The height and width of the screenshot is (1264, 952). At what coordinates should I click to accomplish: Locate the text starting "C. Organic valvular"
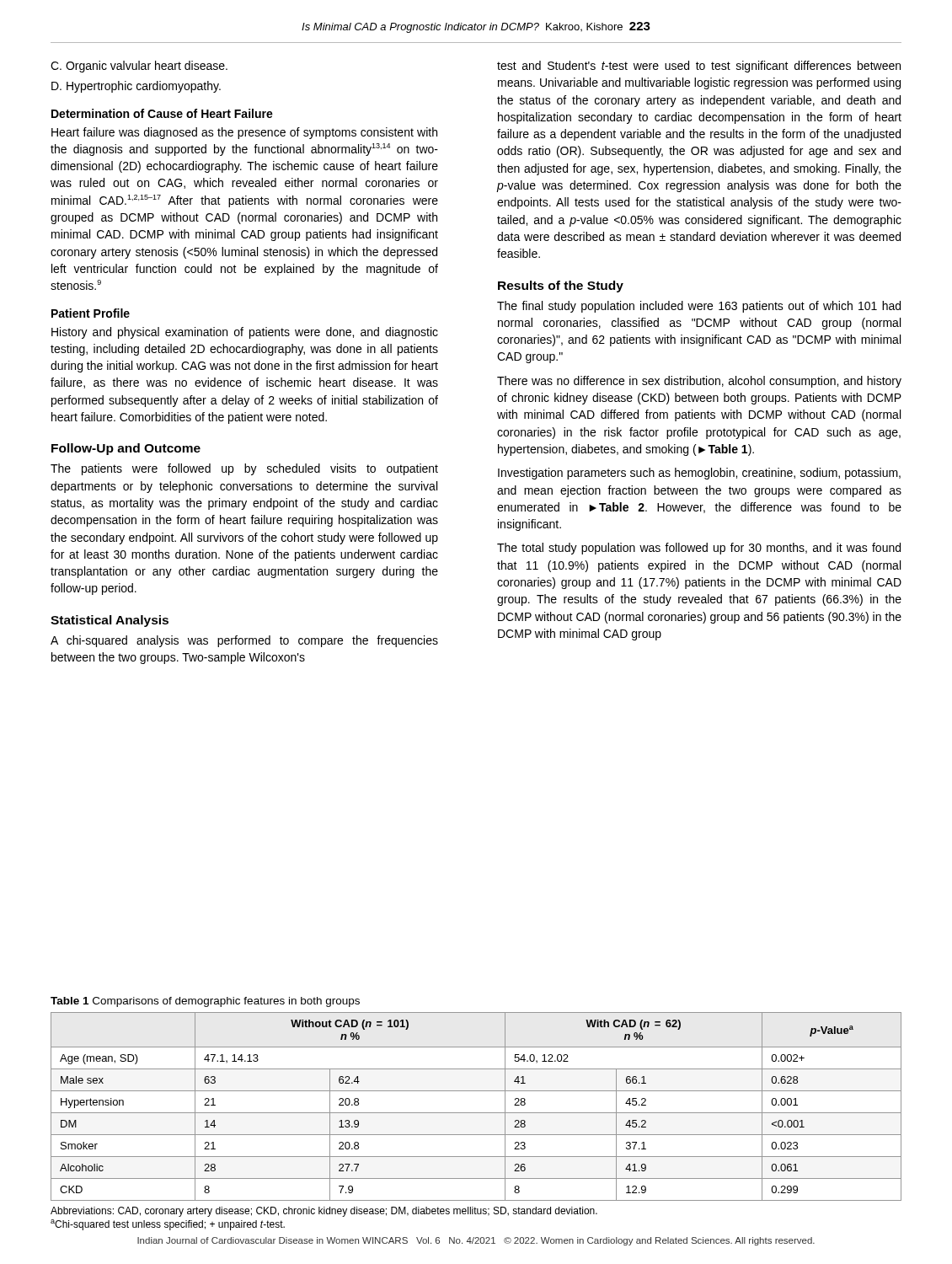pyautogui.click(x=139, y=66)
